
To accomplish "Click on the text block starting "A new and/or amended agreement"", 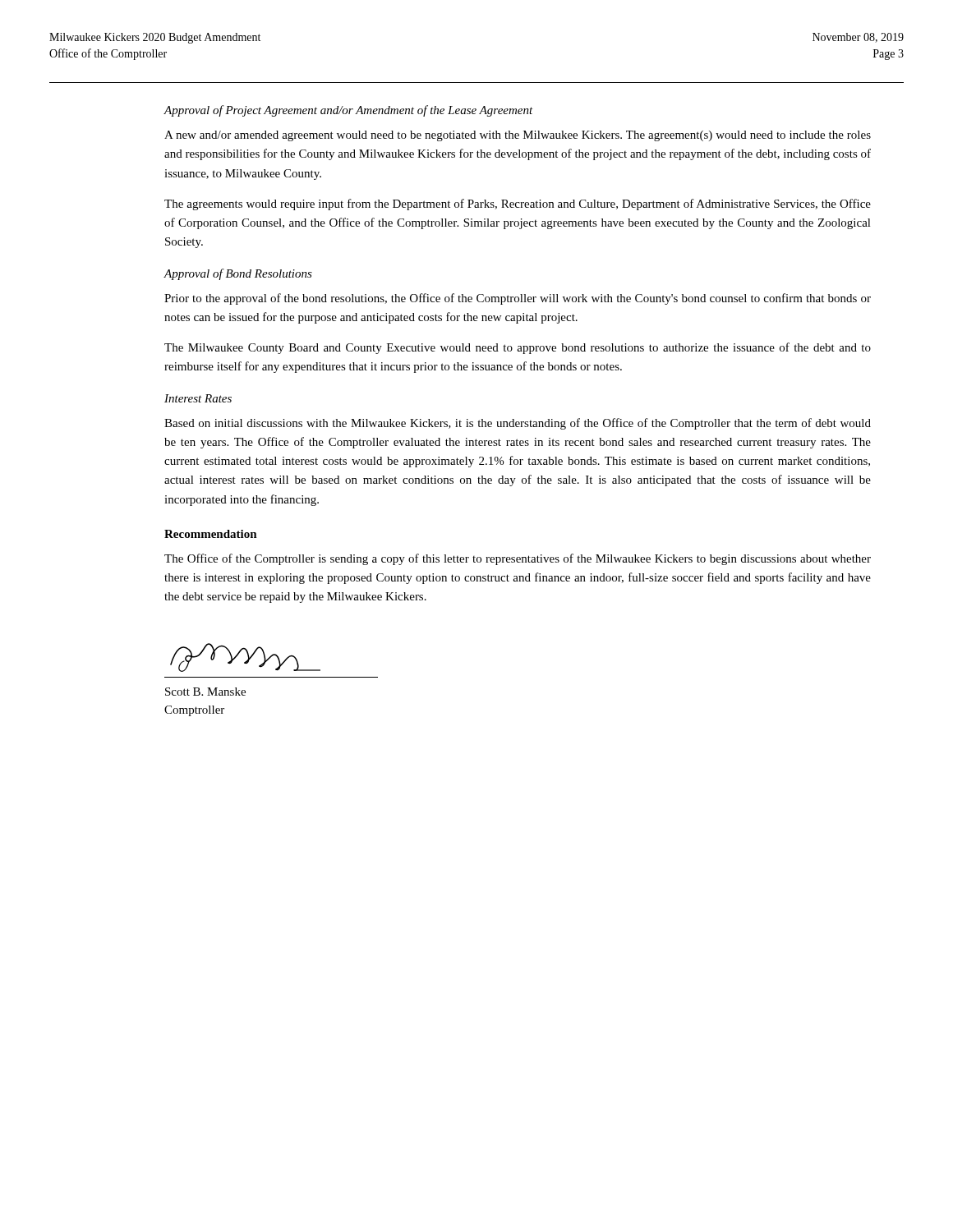I will (518, 154).
